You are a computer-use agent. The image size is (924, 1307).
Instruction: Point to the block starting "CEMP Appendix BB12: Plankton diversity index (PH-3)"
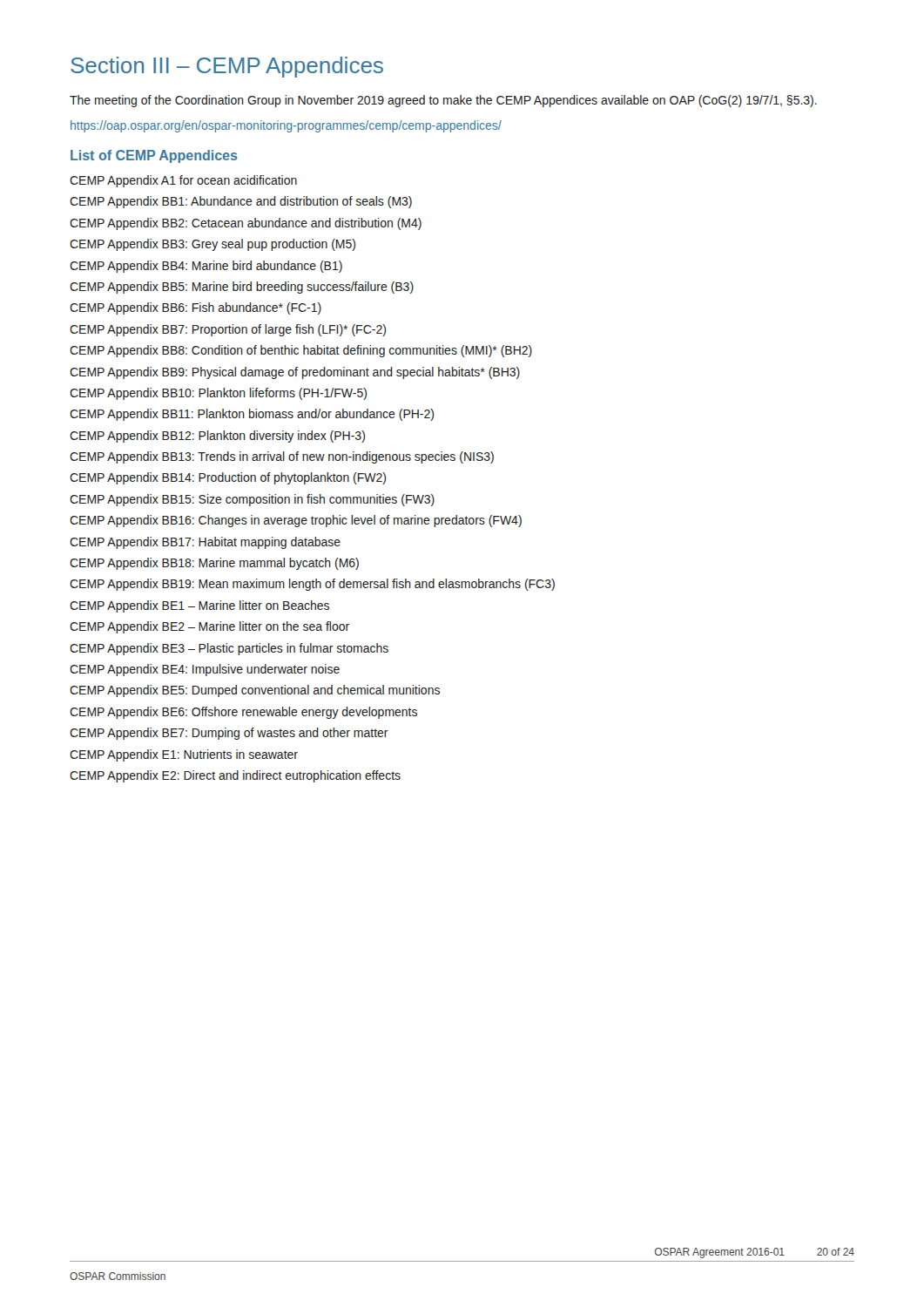pos(217,437)
